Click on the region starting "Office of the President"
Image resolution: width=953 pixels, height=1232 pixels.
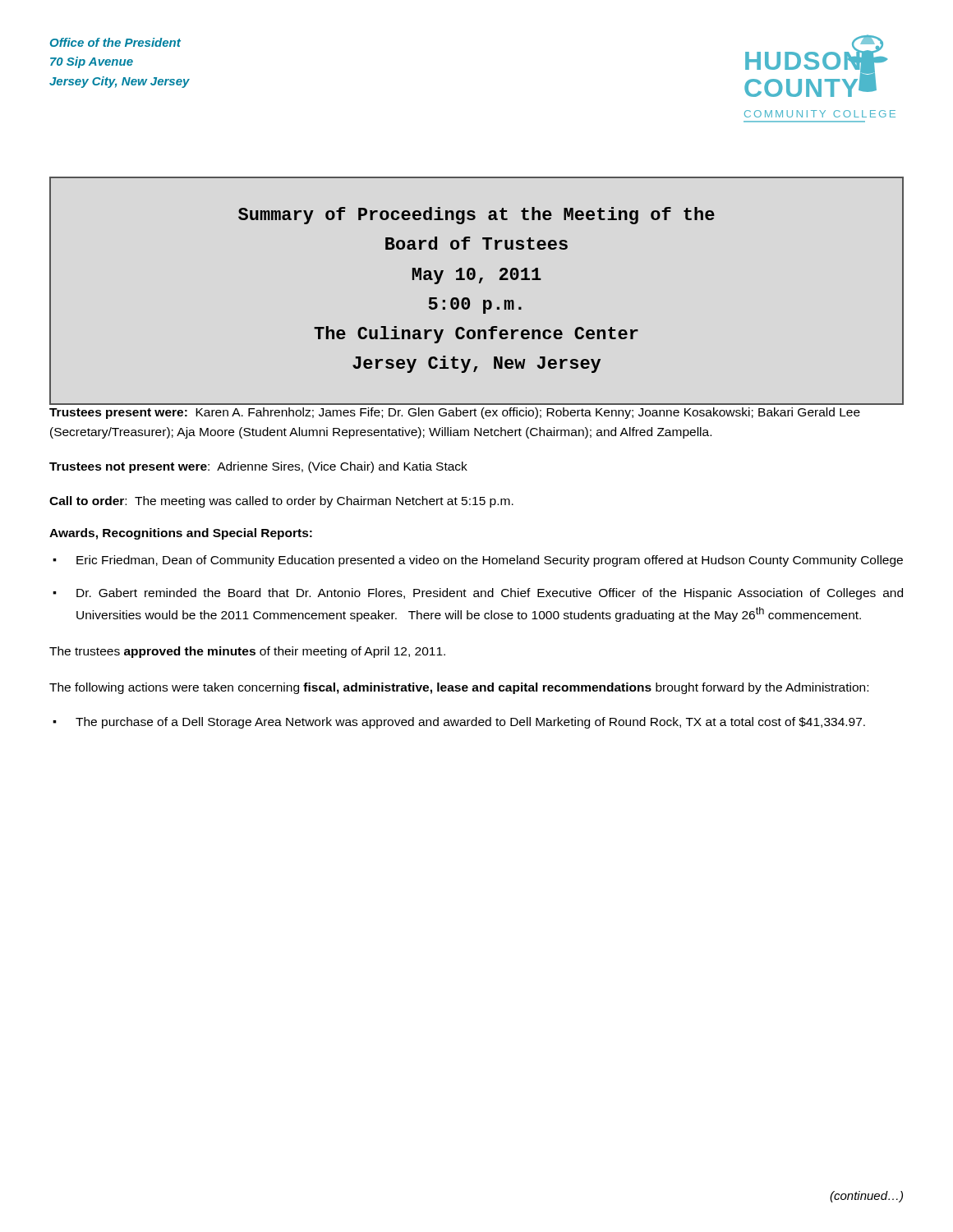coord(119,61)
